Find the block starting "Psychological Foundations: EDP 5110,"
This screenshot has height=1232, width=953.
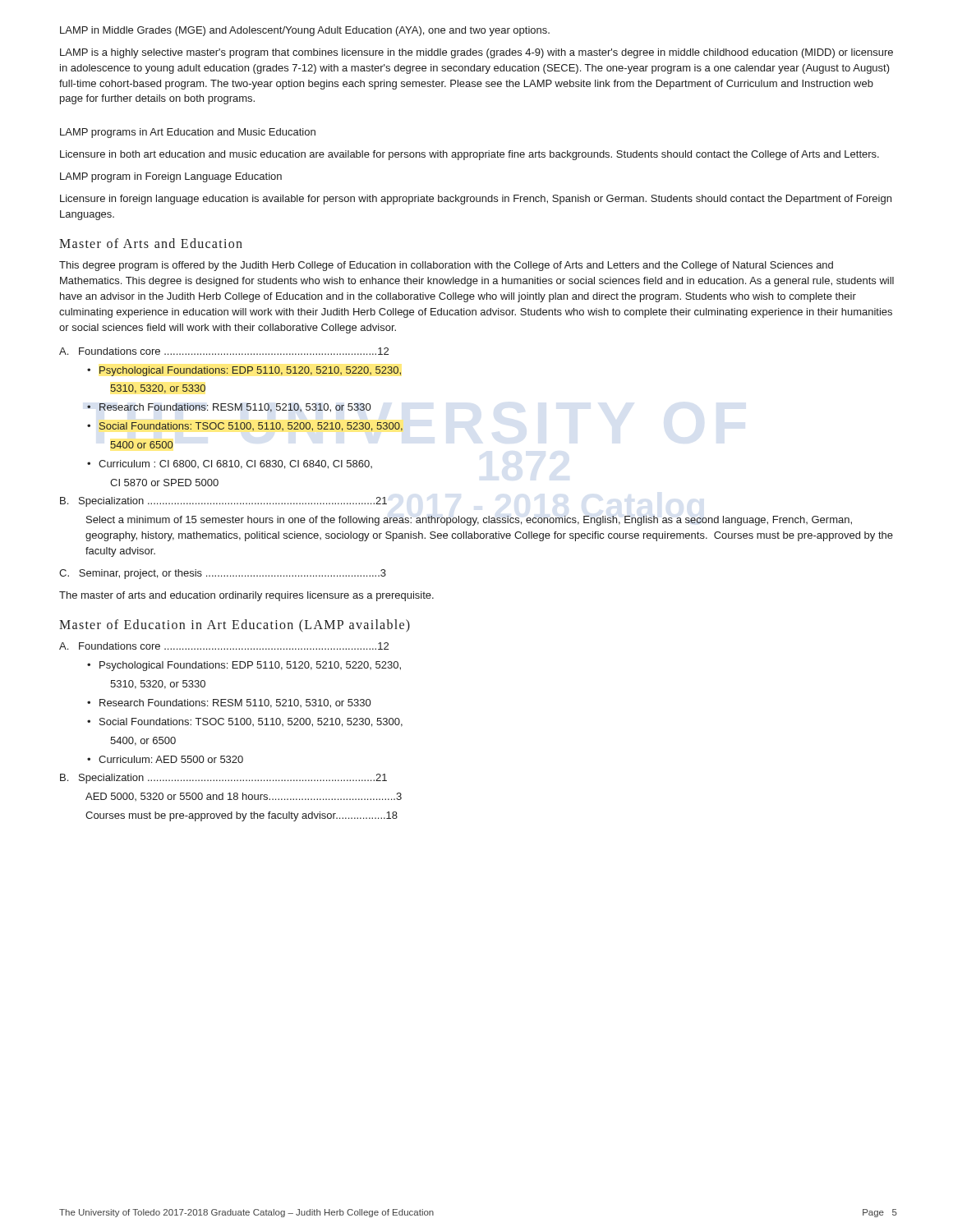pyautogui.click(x=250, y=370)
